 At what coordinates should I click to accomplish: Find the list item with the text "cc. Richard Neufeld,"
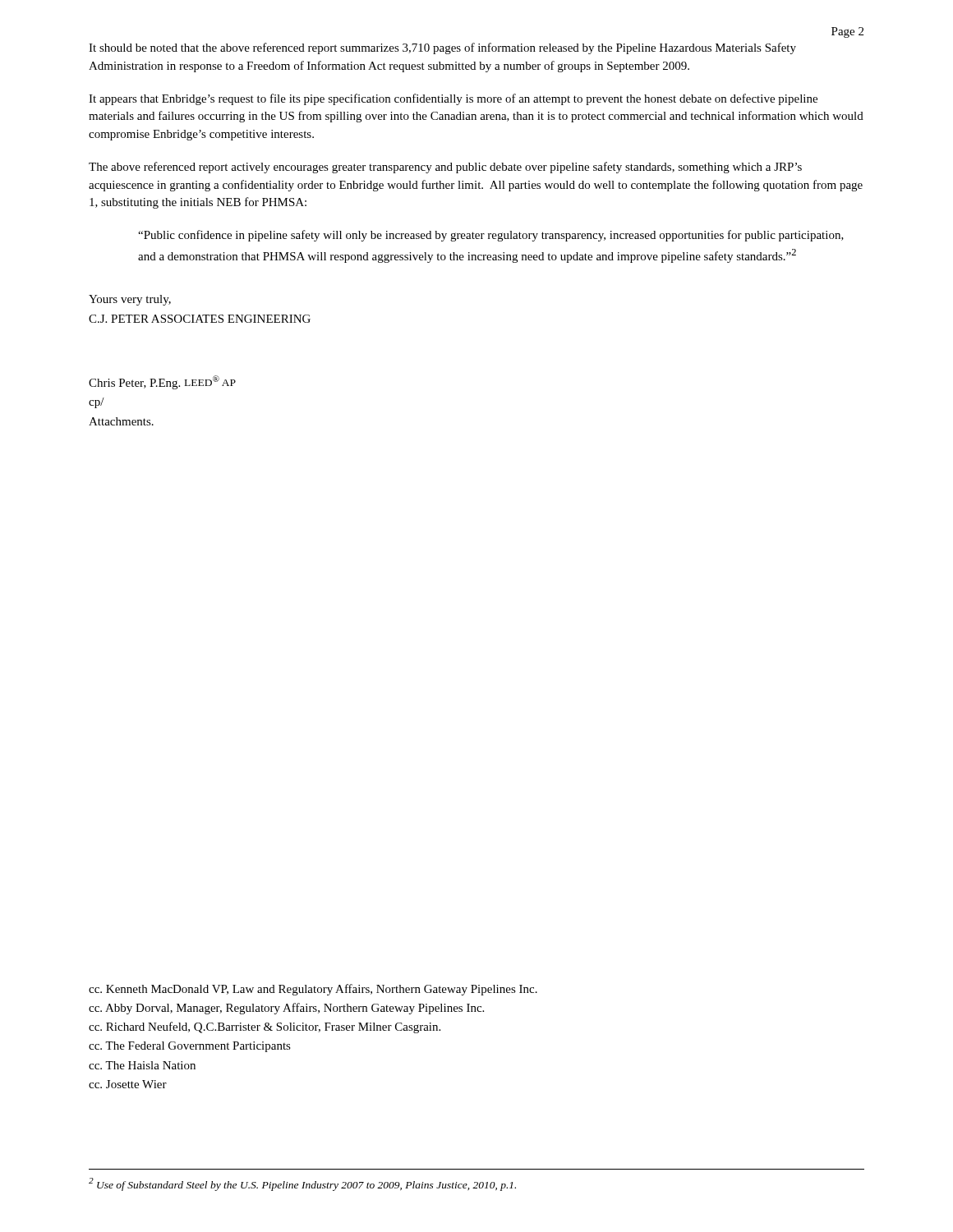pos(265,1027)
